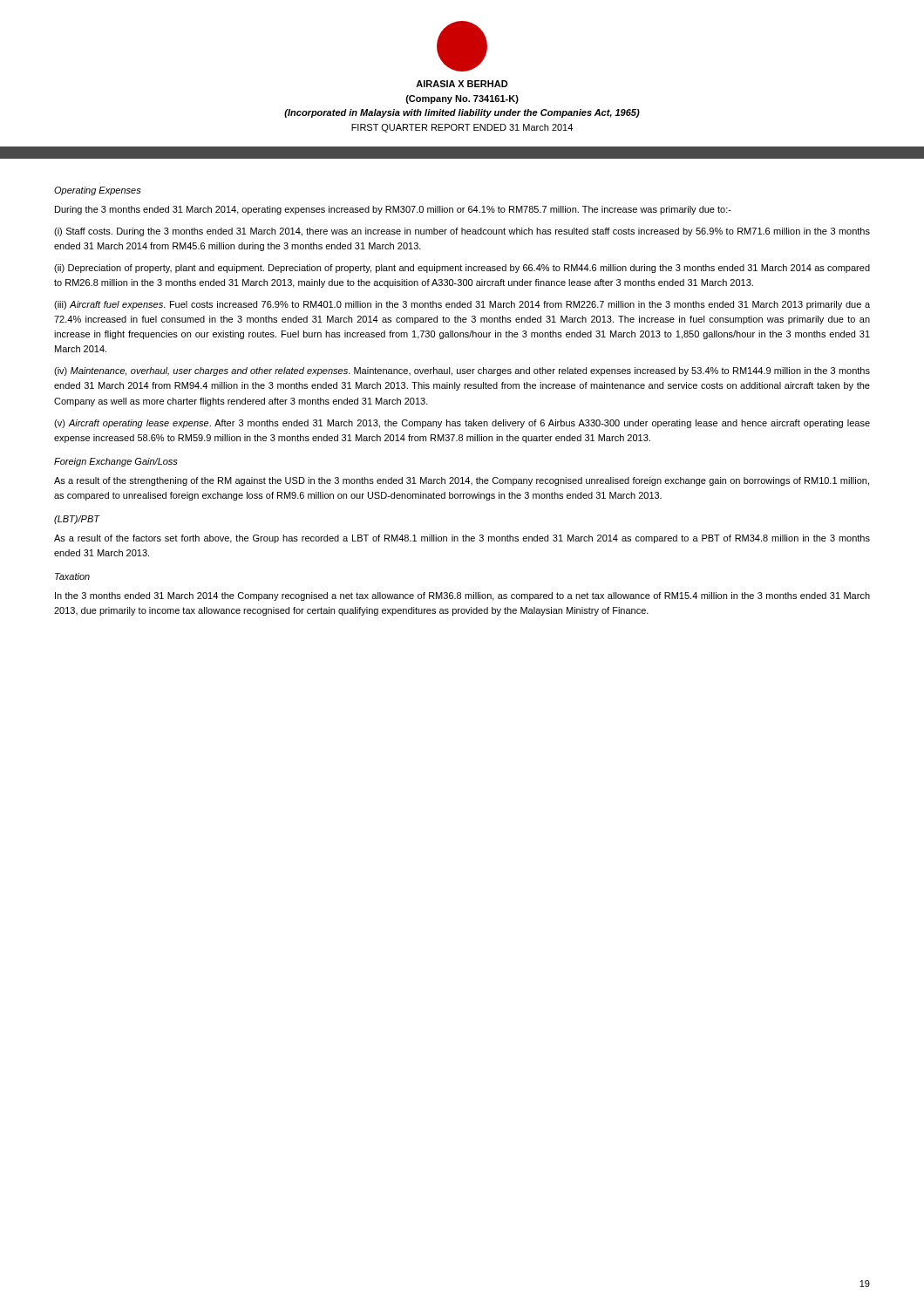Click on the text starting "As a result of the strengthening"
The height and width of the screenshot is (1308, 924).
[462, 488]
